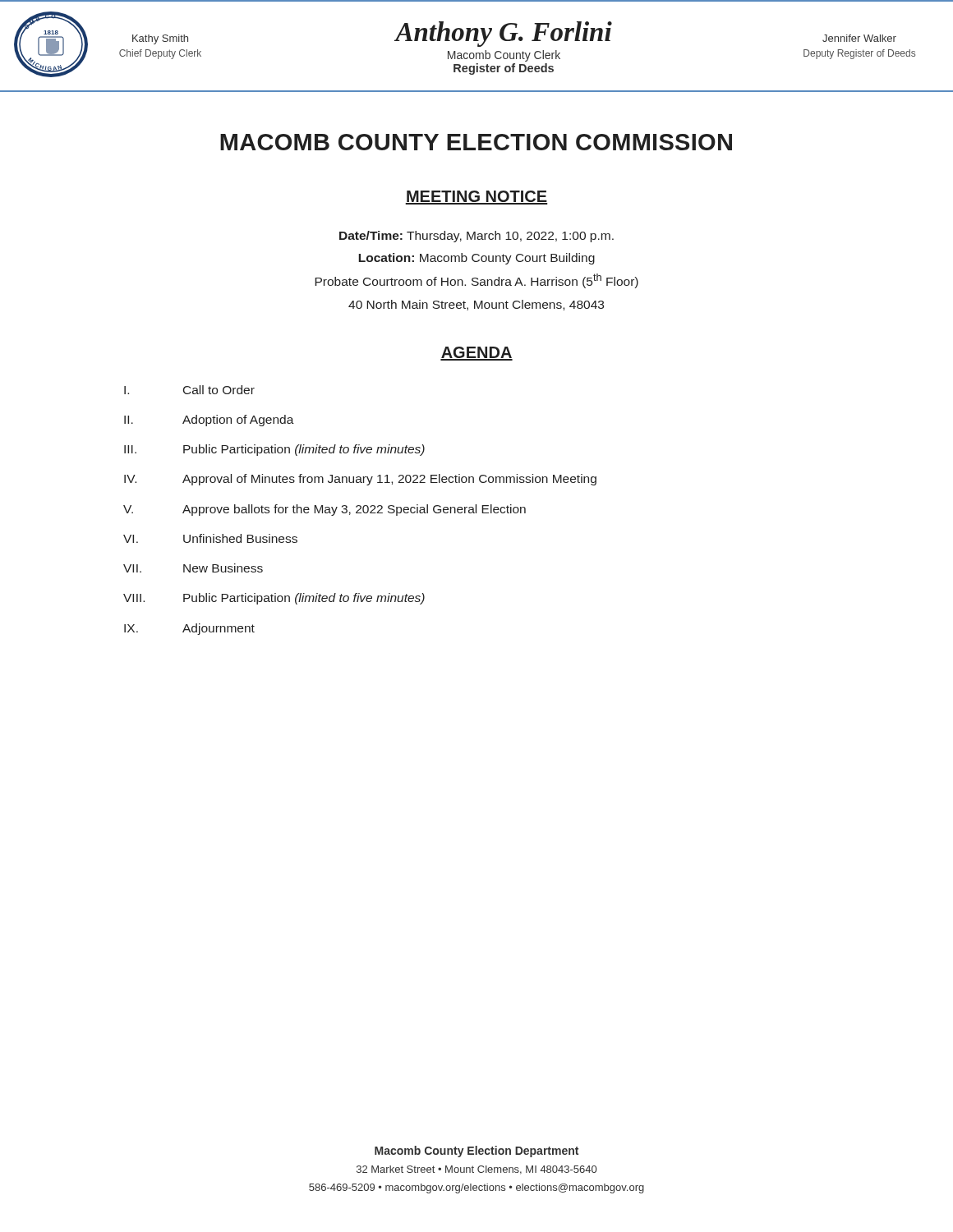
Task: Find the list item that says "I. Call to Order"
Action: 189,389
